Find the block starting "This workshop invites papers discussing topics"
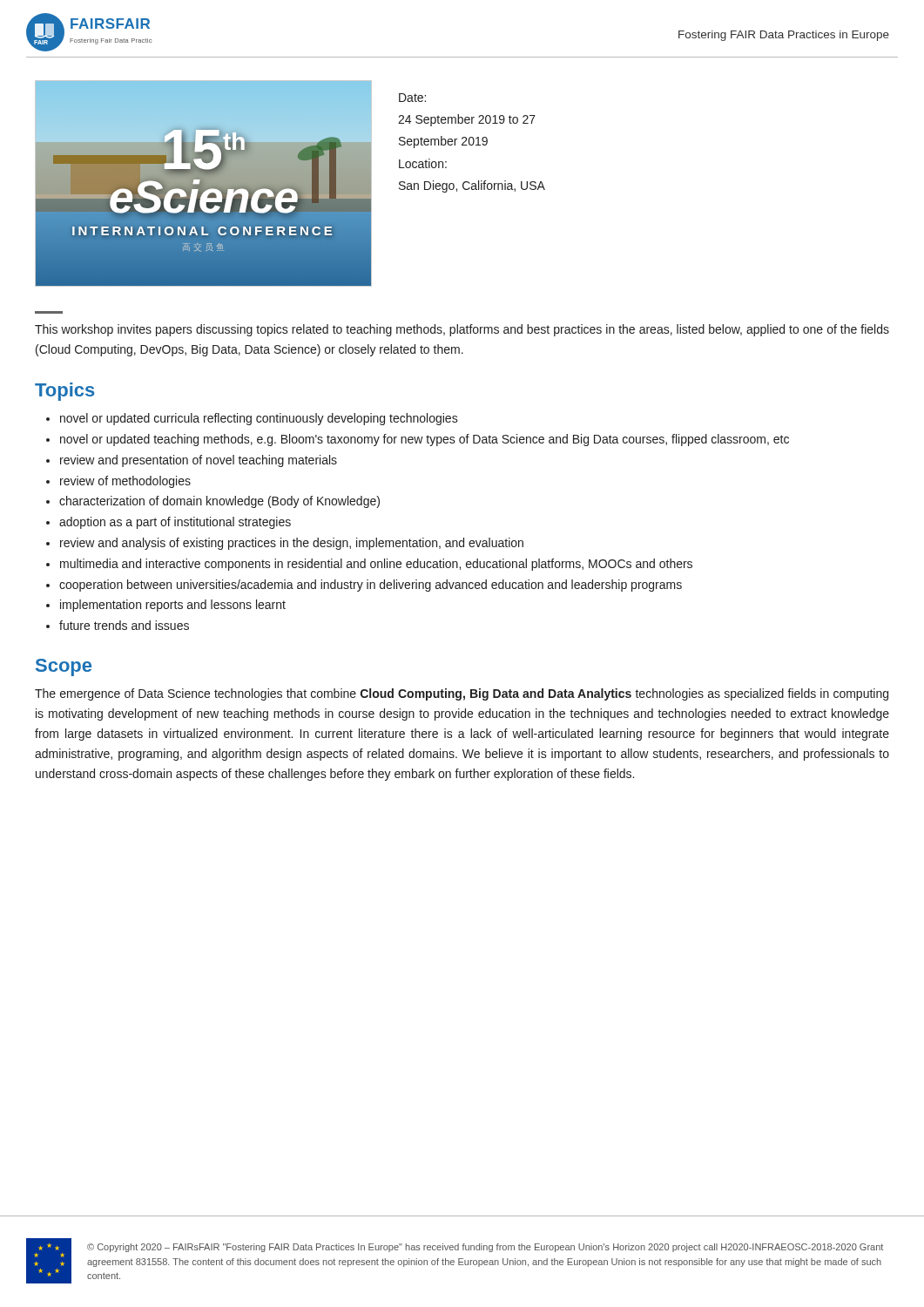Viewport: 924px width, 1307px height. pyautogui.click(x=462, y=339)
